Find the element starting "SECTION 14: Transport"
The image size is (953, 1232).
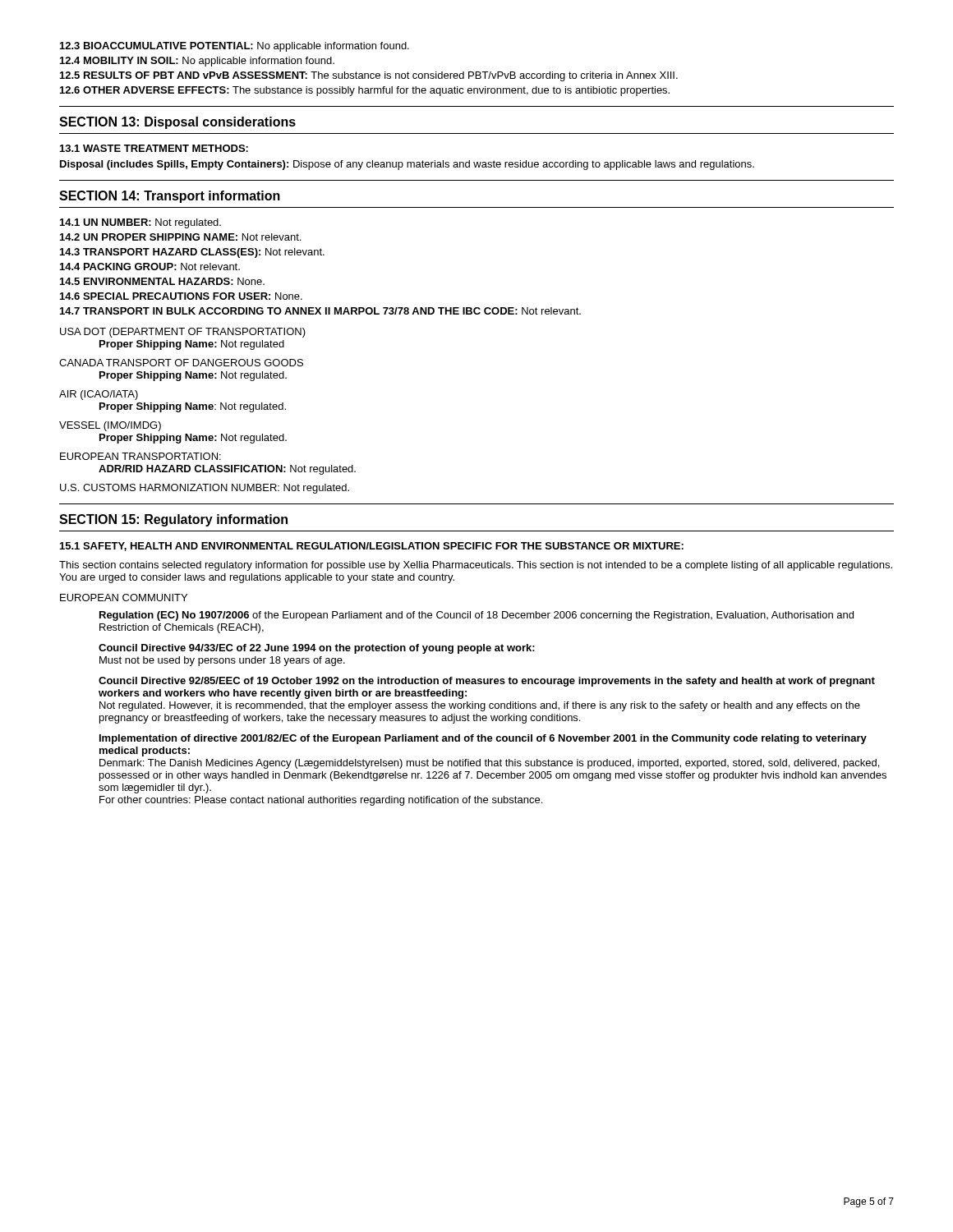[170, 196]
